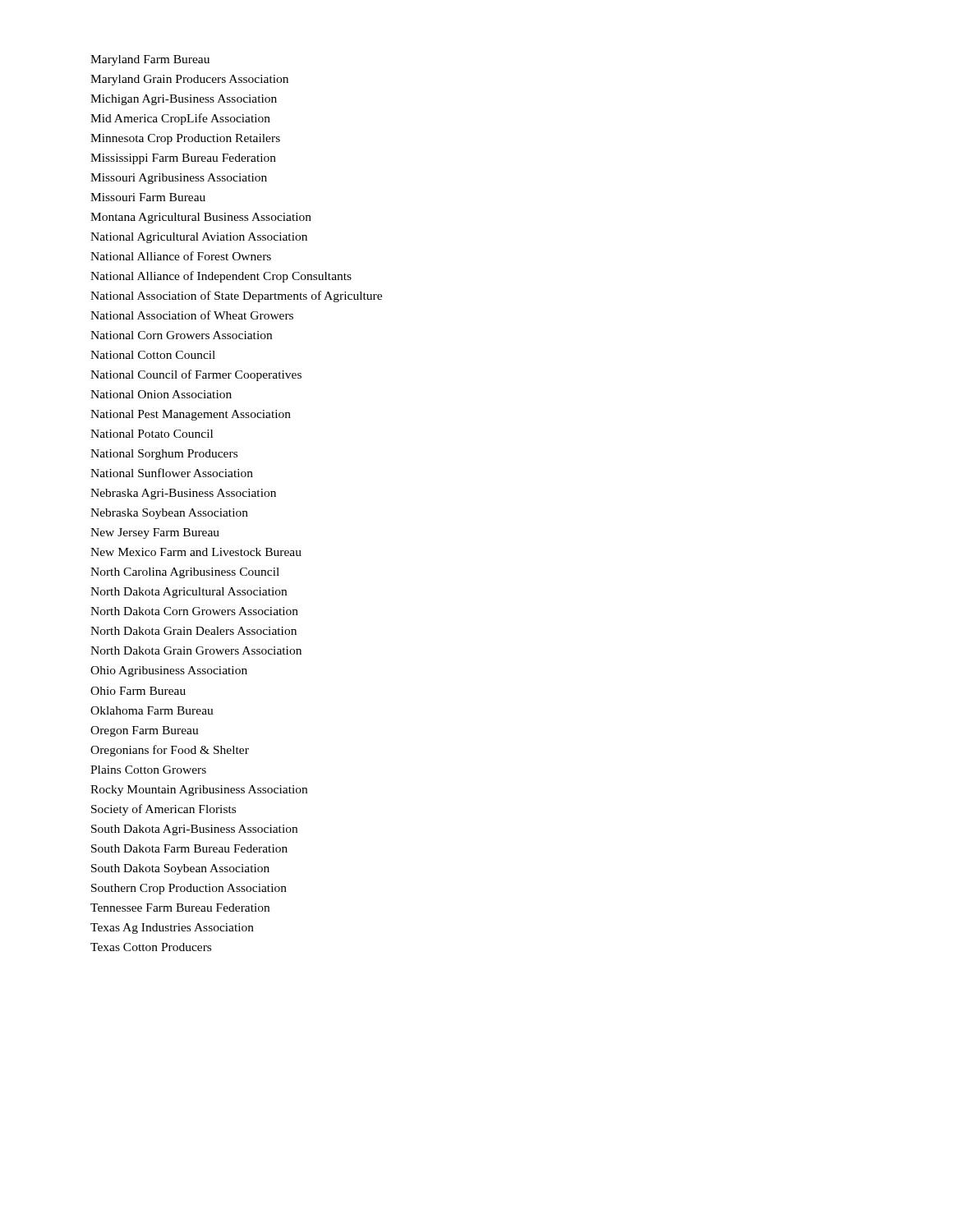Find "Mississippi Farm Bureau Federation" on this page
This screenshot has width=953, height=1232.
pos(183,157)
